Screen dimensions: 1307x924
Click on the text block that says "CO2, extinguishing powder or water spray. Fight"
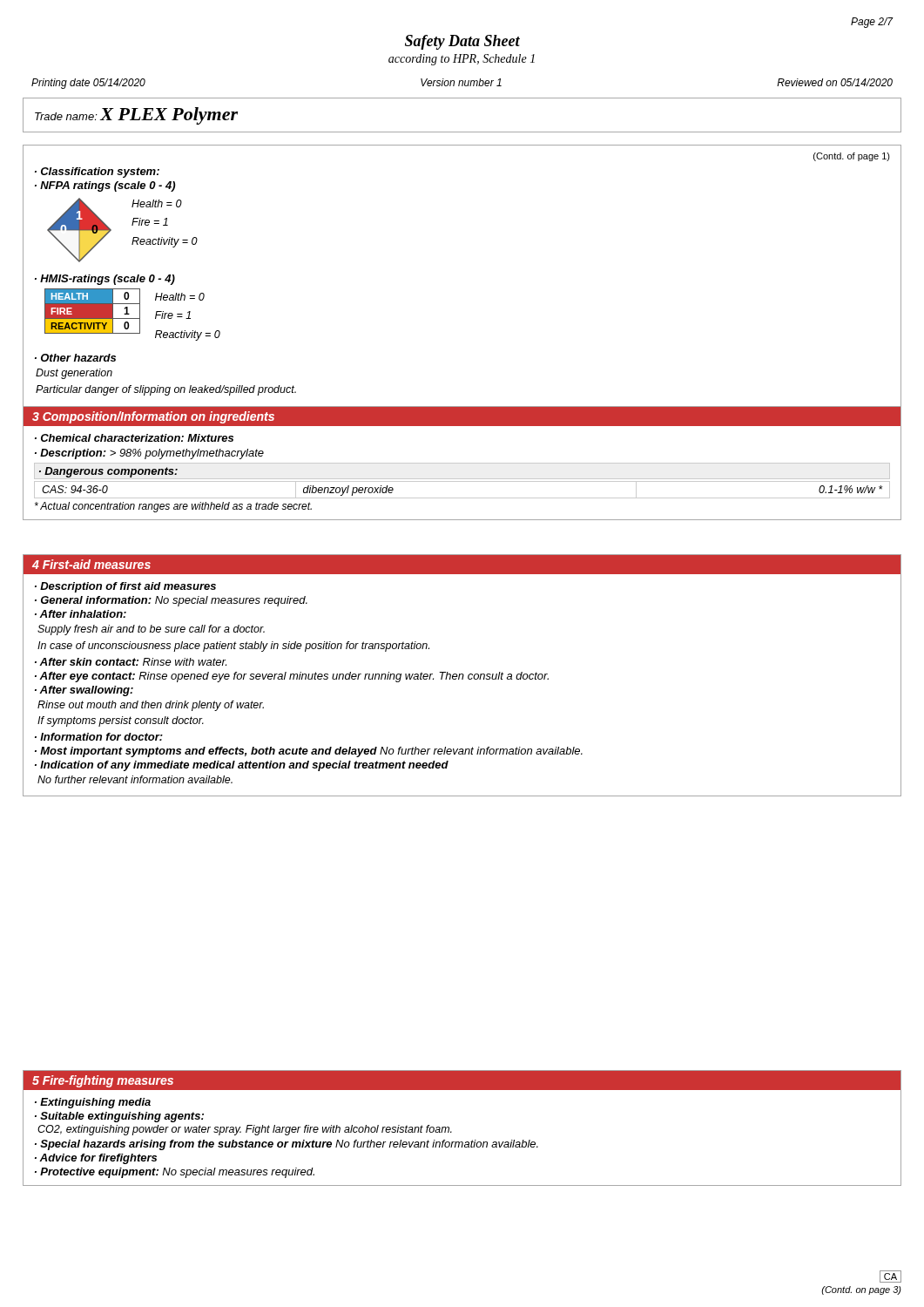[x=245, y=1129]
